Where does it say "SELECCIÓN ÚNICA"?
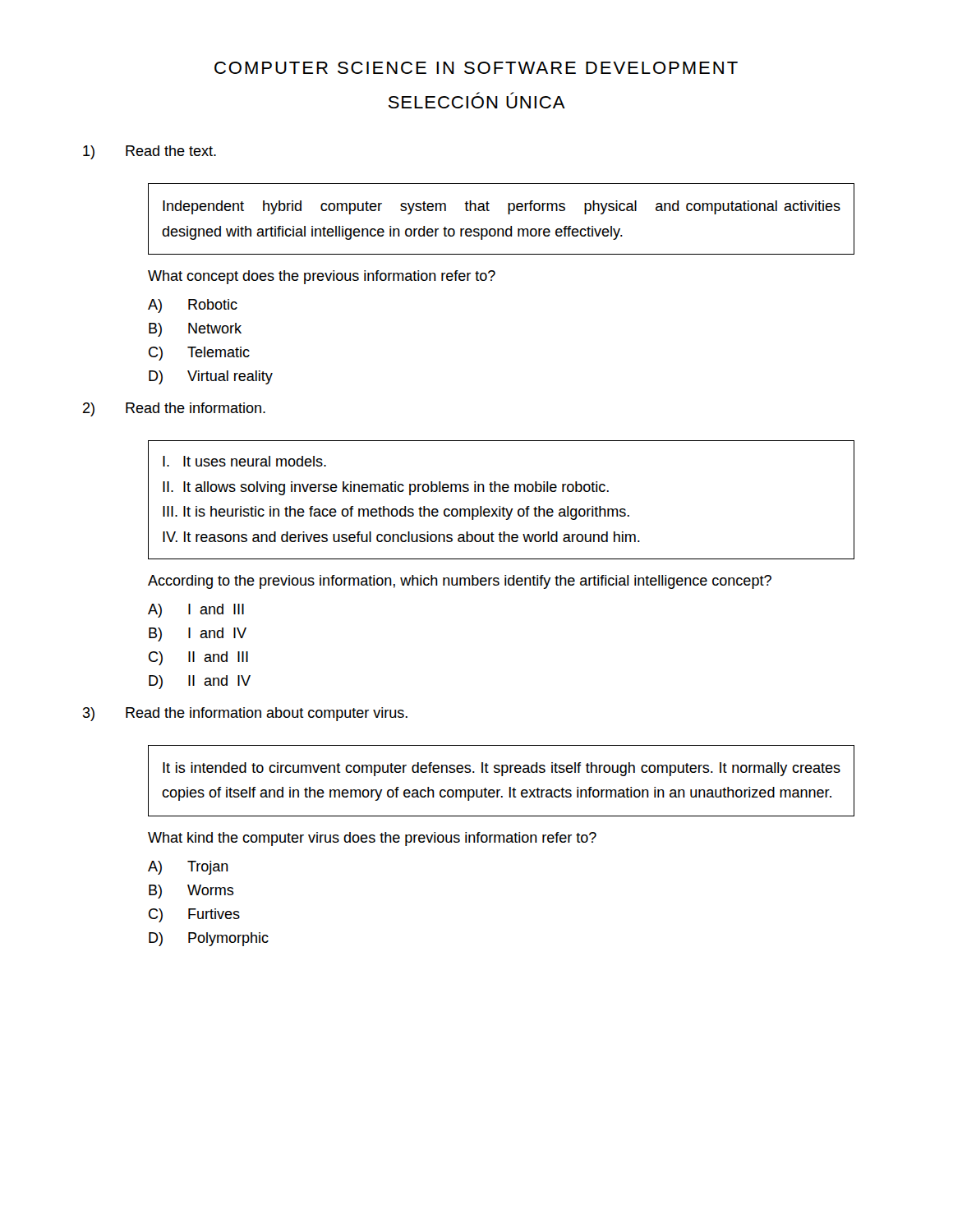 (x=476, y=102)
